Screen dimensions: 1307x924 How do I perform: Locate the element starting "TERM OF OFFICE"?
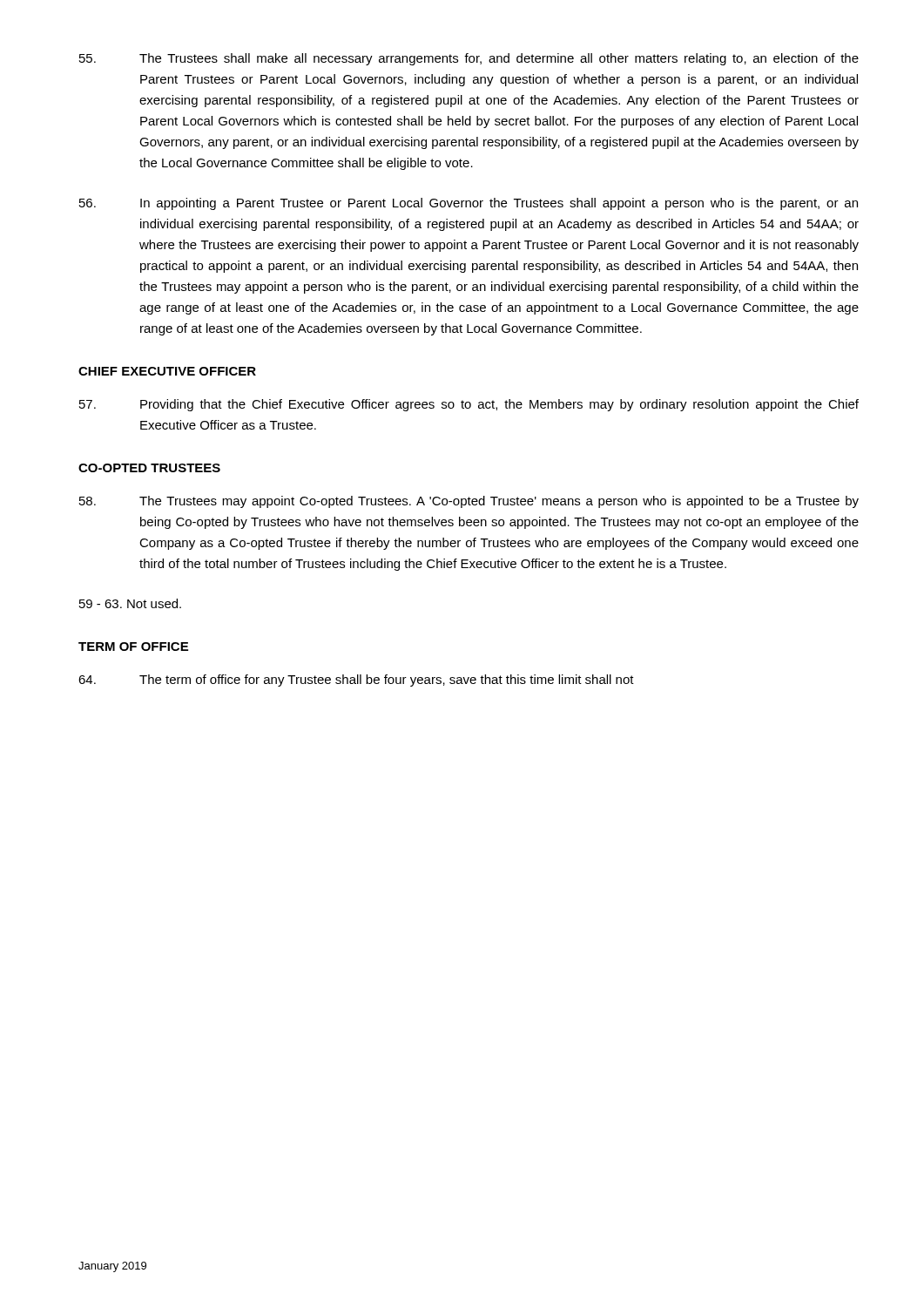point(134,646)
